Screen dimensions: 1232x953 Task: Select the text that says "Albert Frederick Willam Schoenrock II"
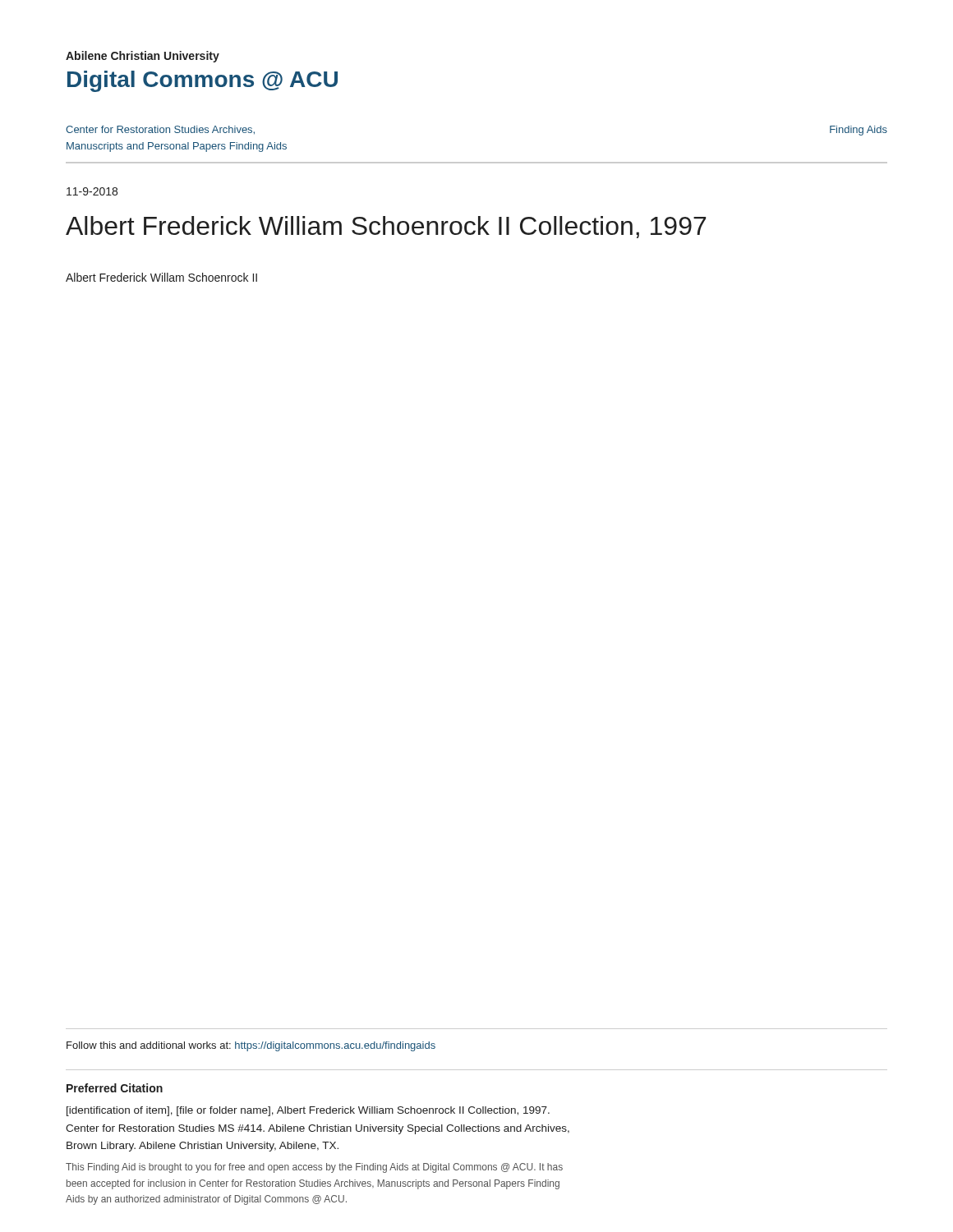162,278
